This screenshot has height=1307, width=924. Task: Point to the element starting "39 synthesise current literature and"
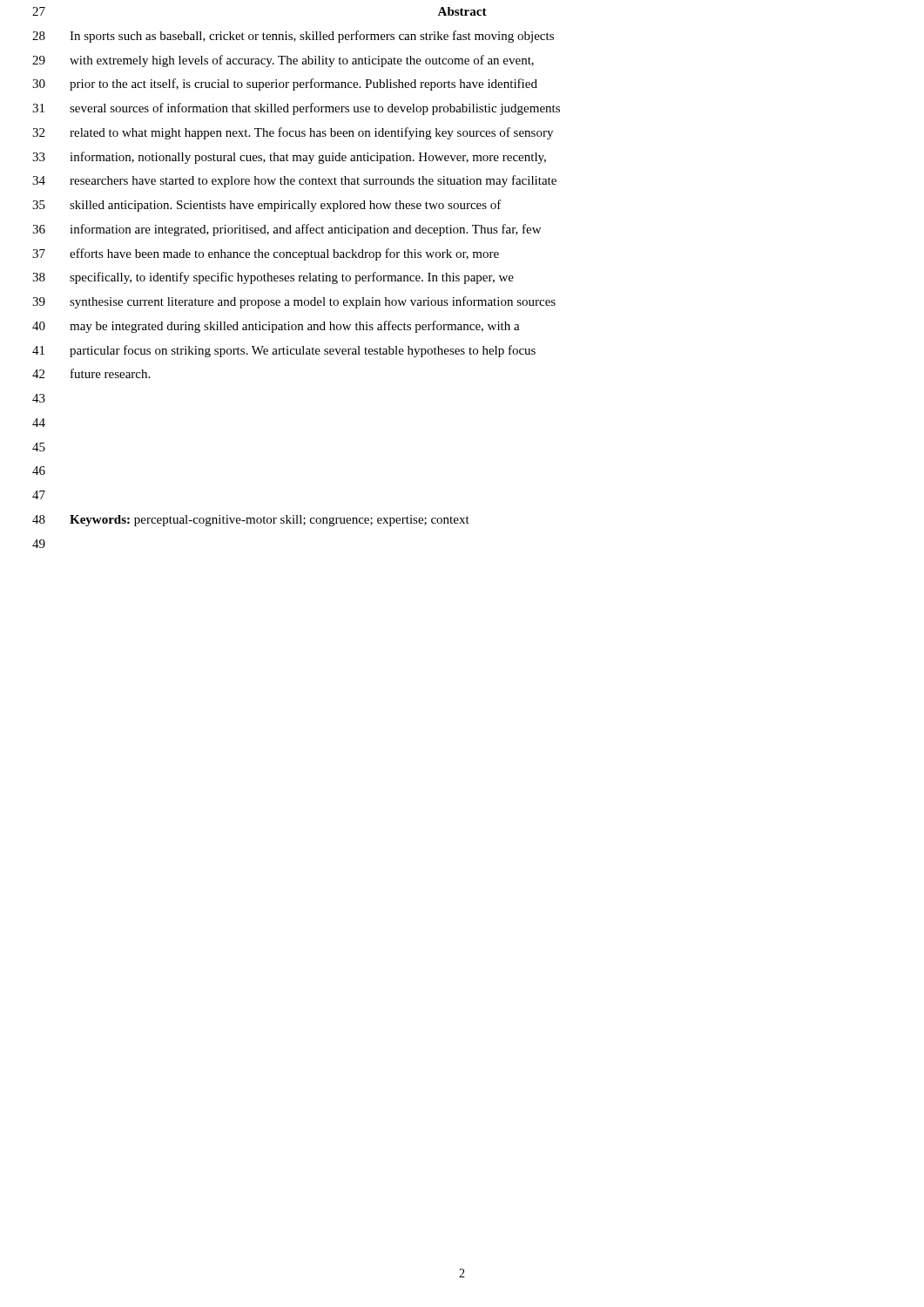pyautogui.click(x=462, y=302)
